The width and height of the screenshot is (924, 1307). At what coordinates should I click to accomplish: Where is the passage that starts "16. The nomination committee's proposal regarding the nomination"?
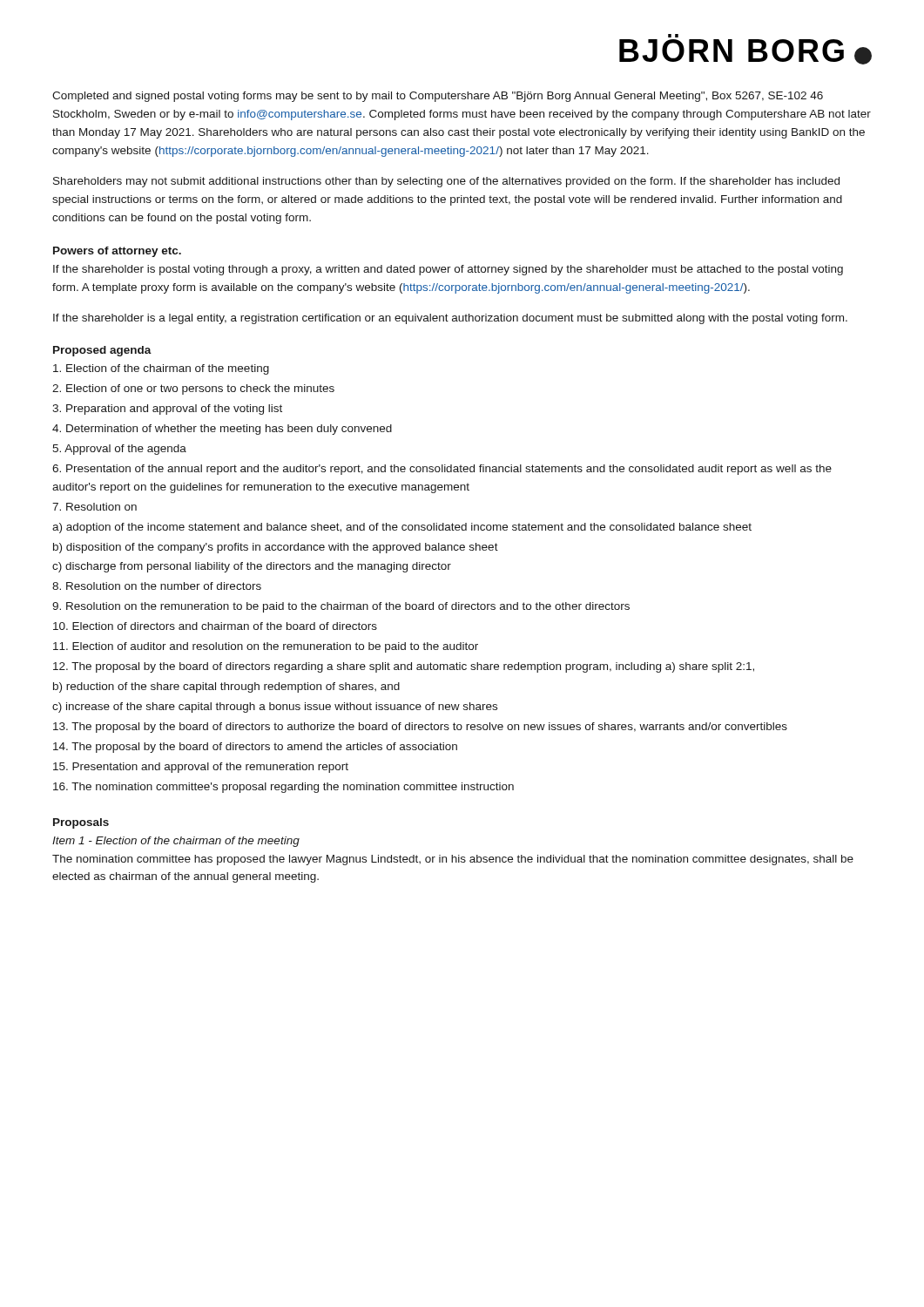click(283, 786)
